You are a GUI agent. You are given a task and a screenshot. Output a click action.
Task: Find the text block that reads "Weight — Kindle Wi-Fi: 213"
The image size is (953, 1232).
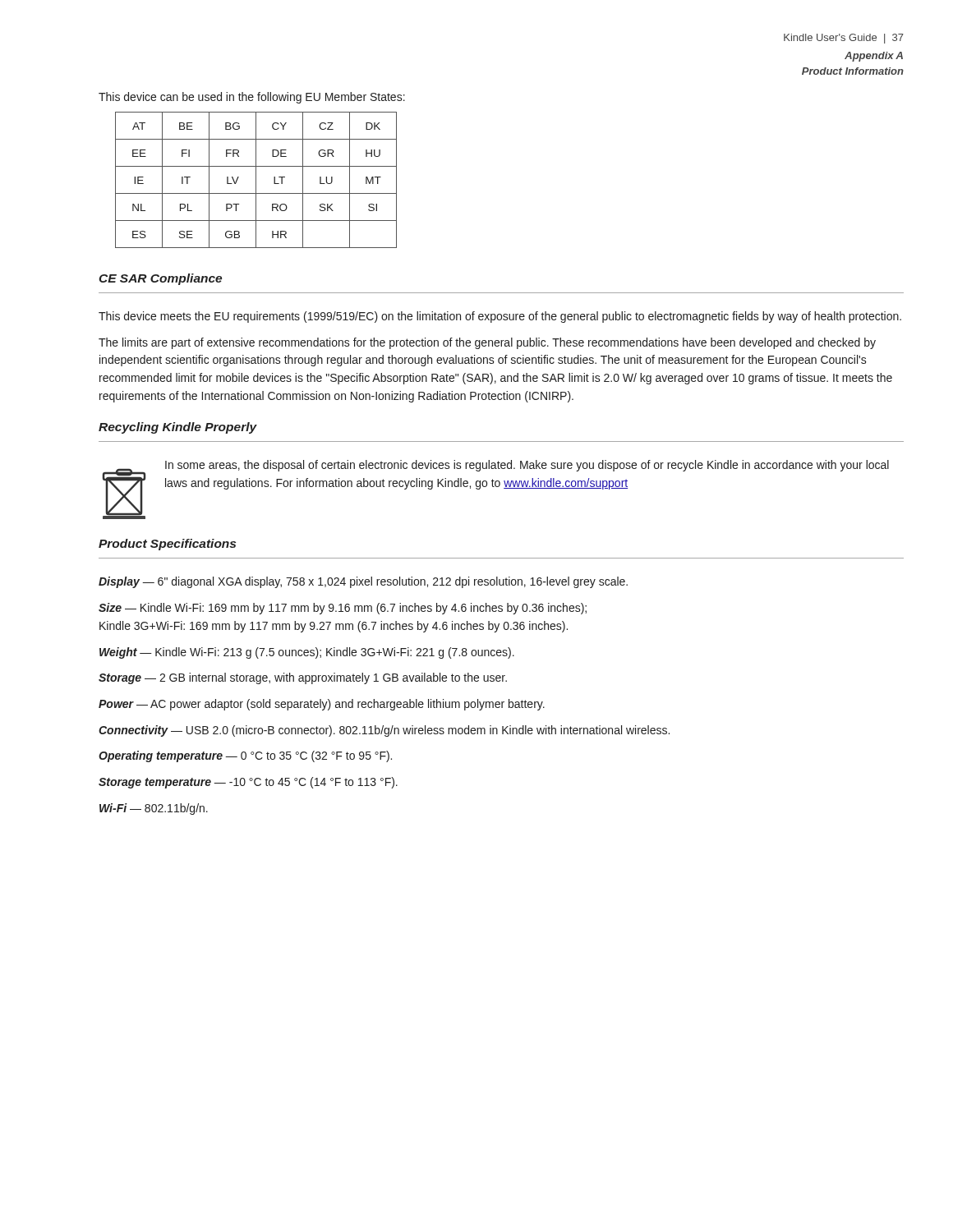[x=307, y=652]
